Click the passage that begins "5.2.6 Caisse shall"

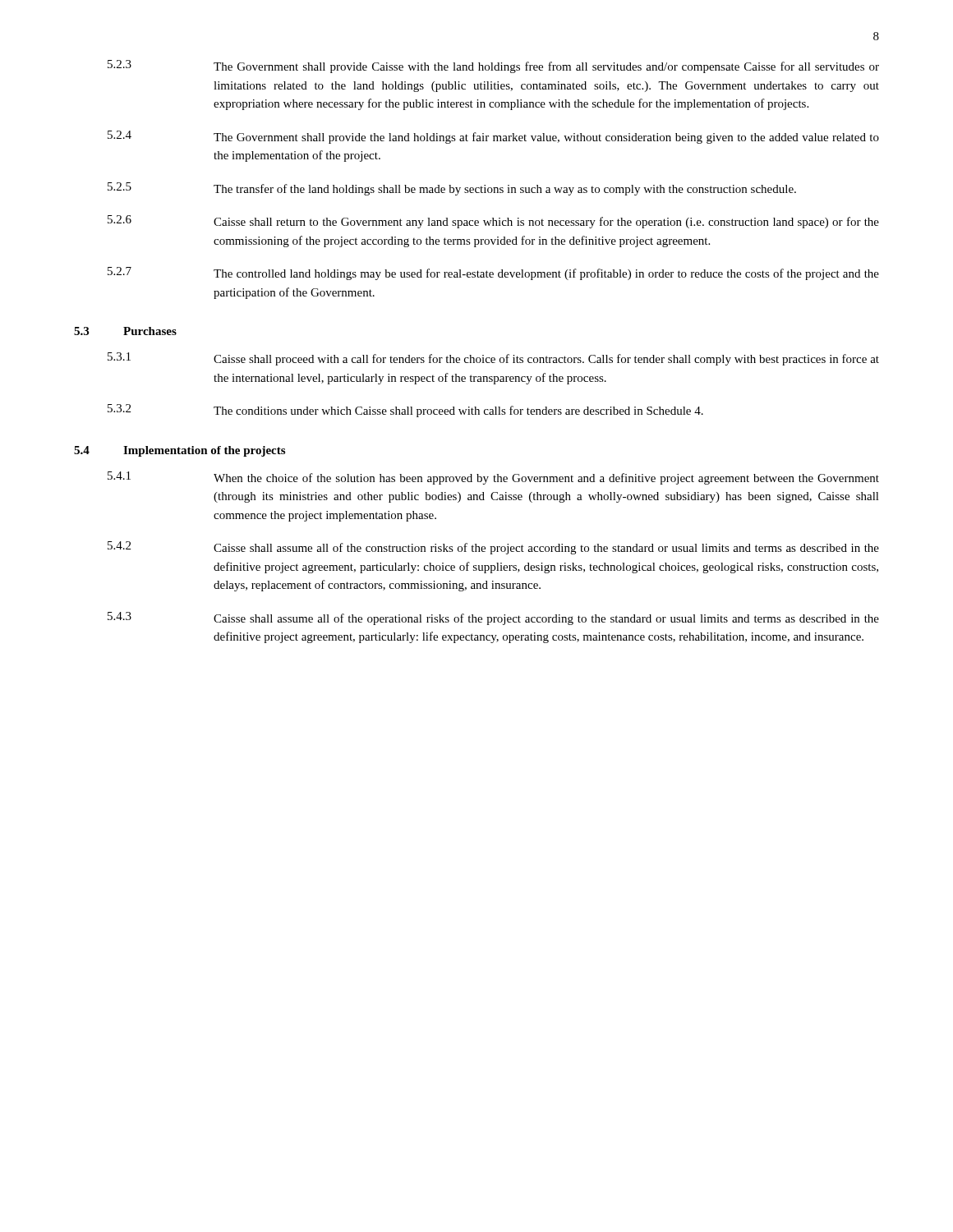pyautogui.click(x=476, y=231)
